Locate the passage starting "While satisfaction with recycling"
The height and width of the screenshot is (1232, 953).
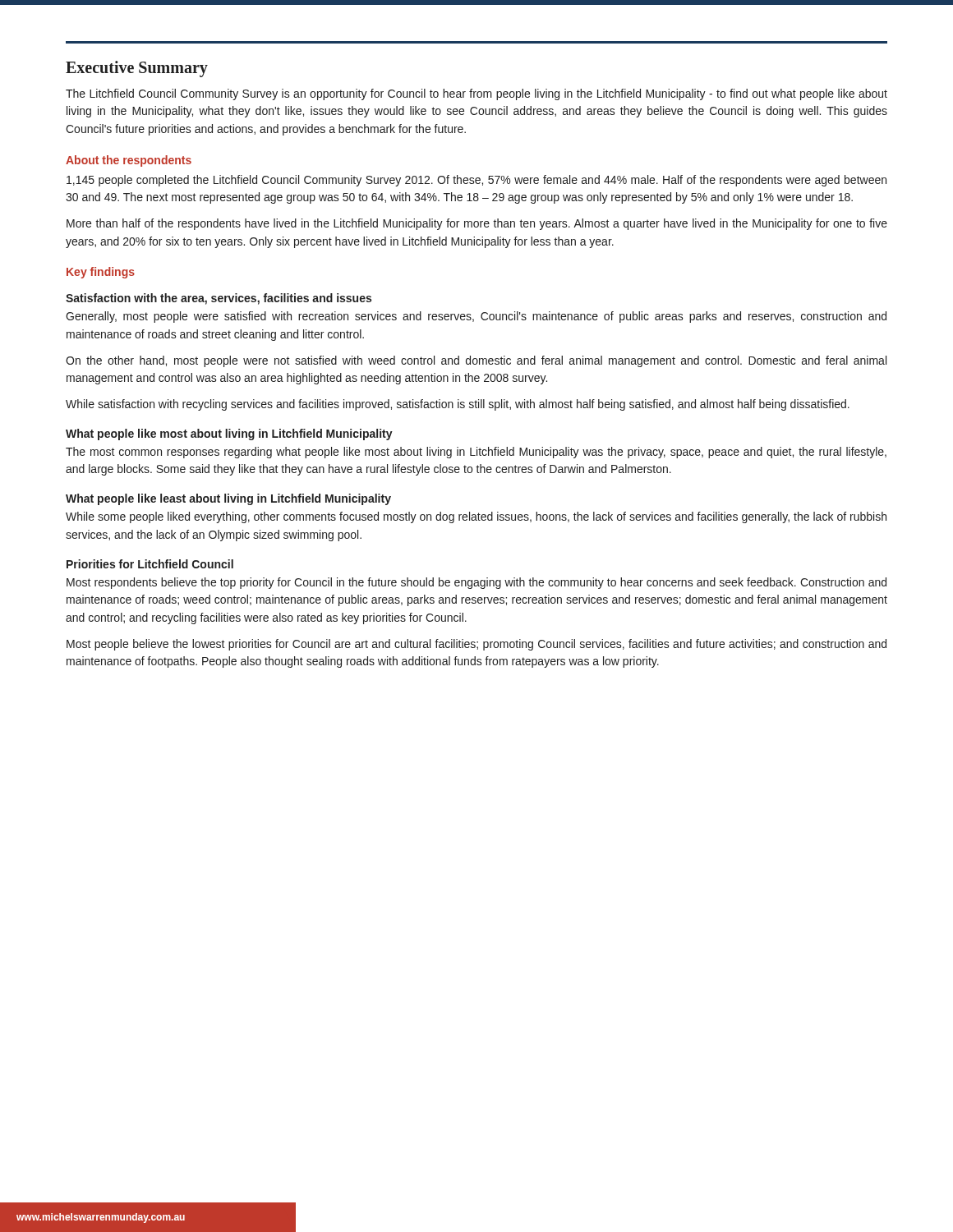(476, 405)
